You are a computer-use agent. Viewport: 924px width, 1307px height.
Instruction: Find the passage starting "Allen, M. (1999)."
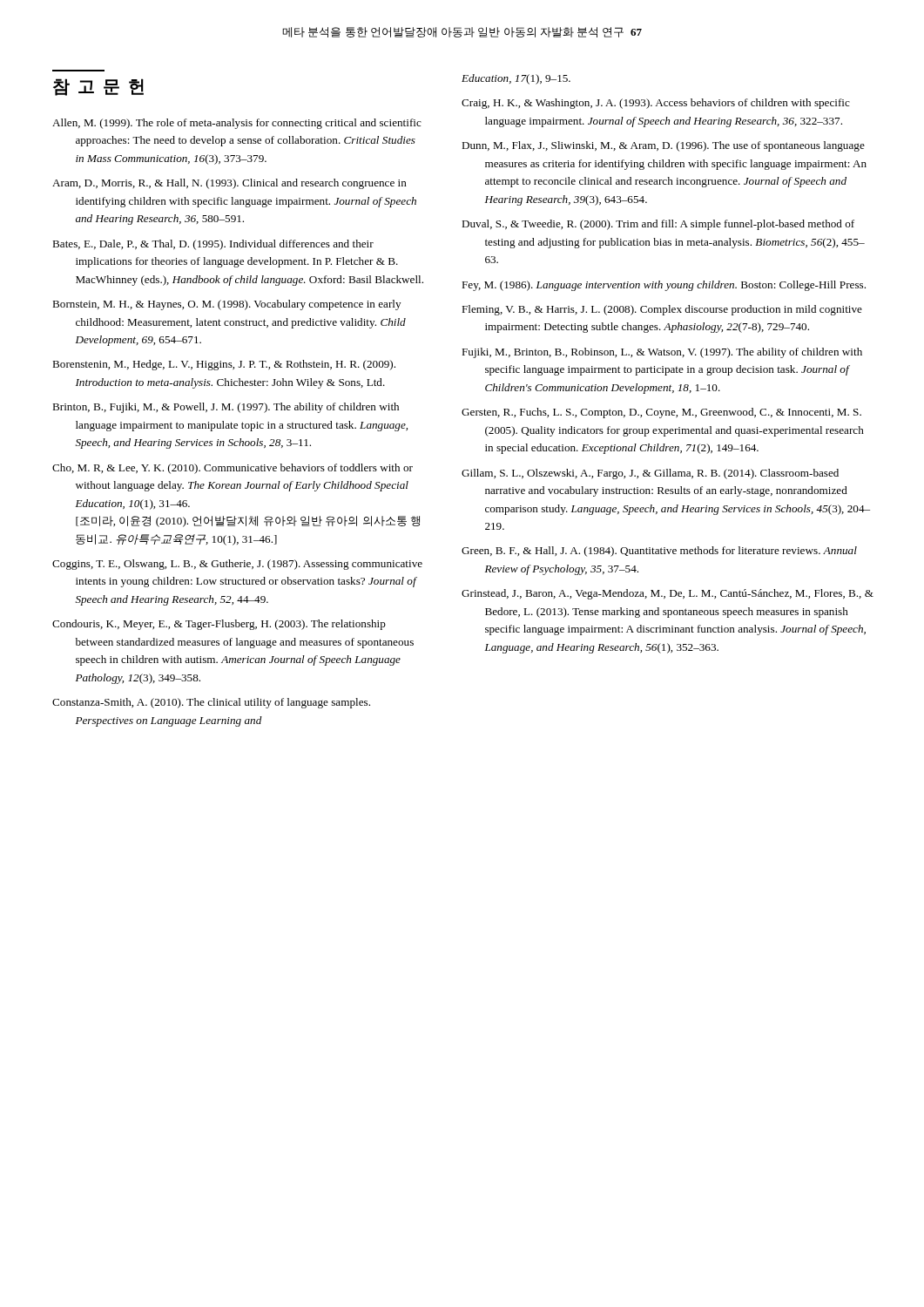(x=237, y=140)
